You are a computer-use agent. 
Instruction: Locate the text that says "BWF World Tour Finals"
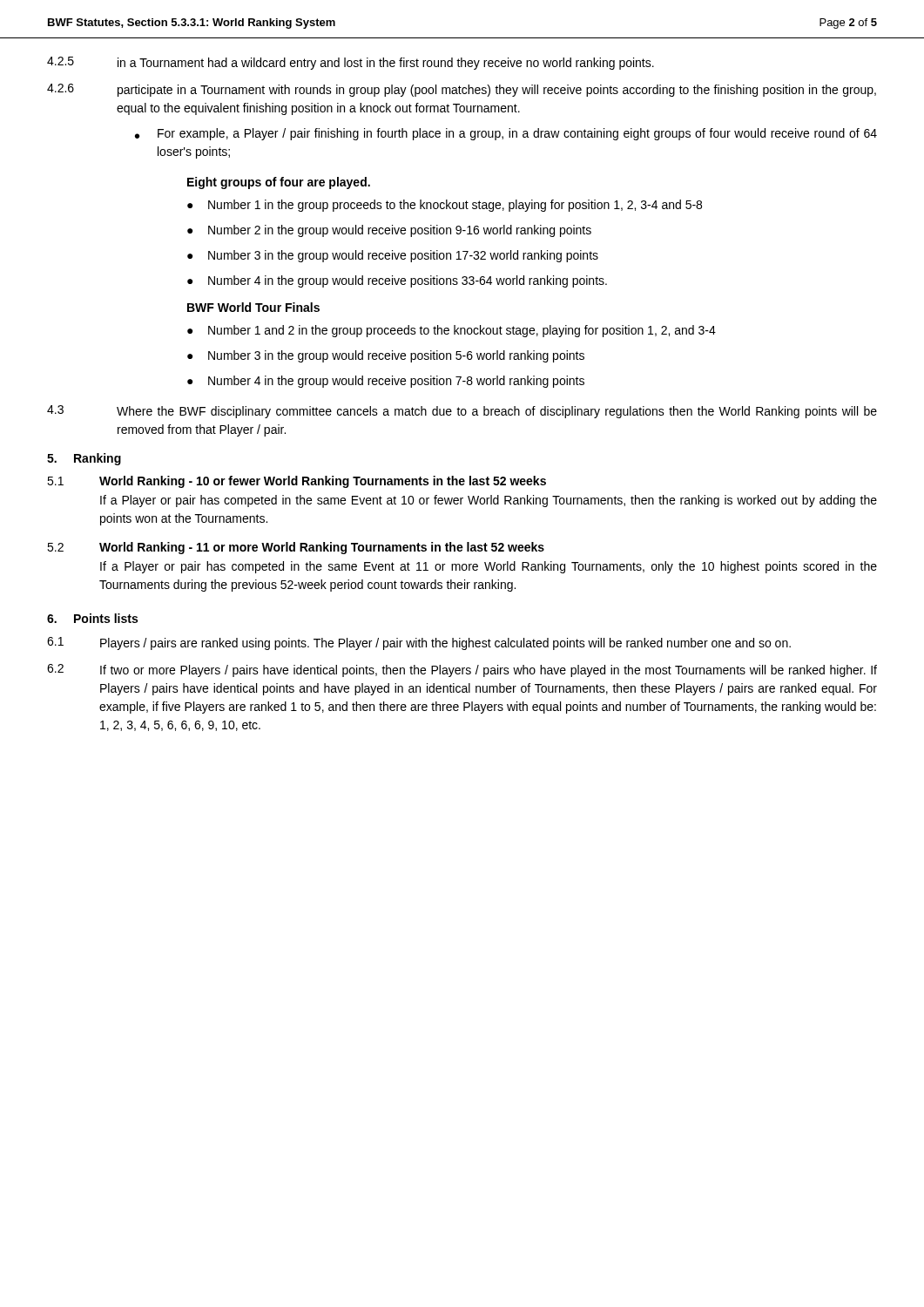click(x=253, y=308)
